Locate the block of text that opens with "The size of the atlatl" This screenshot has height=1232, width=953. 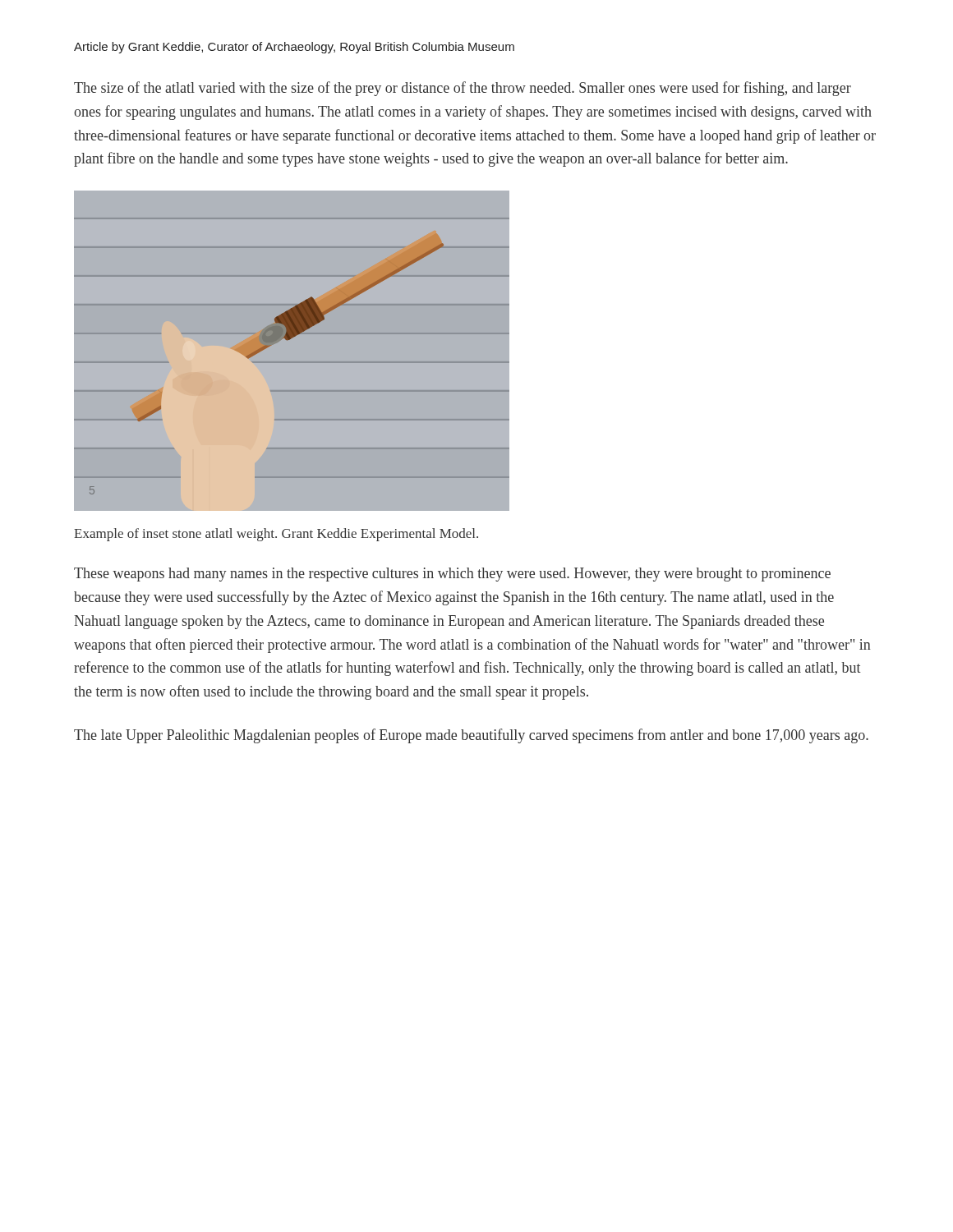point(475,123)
